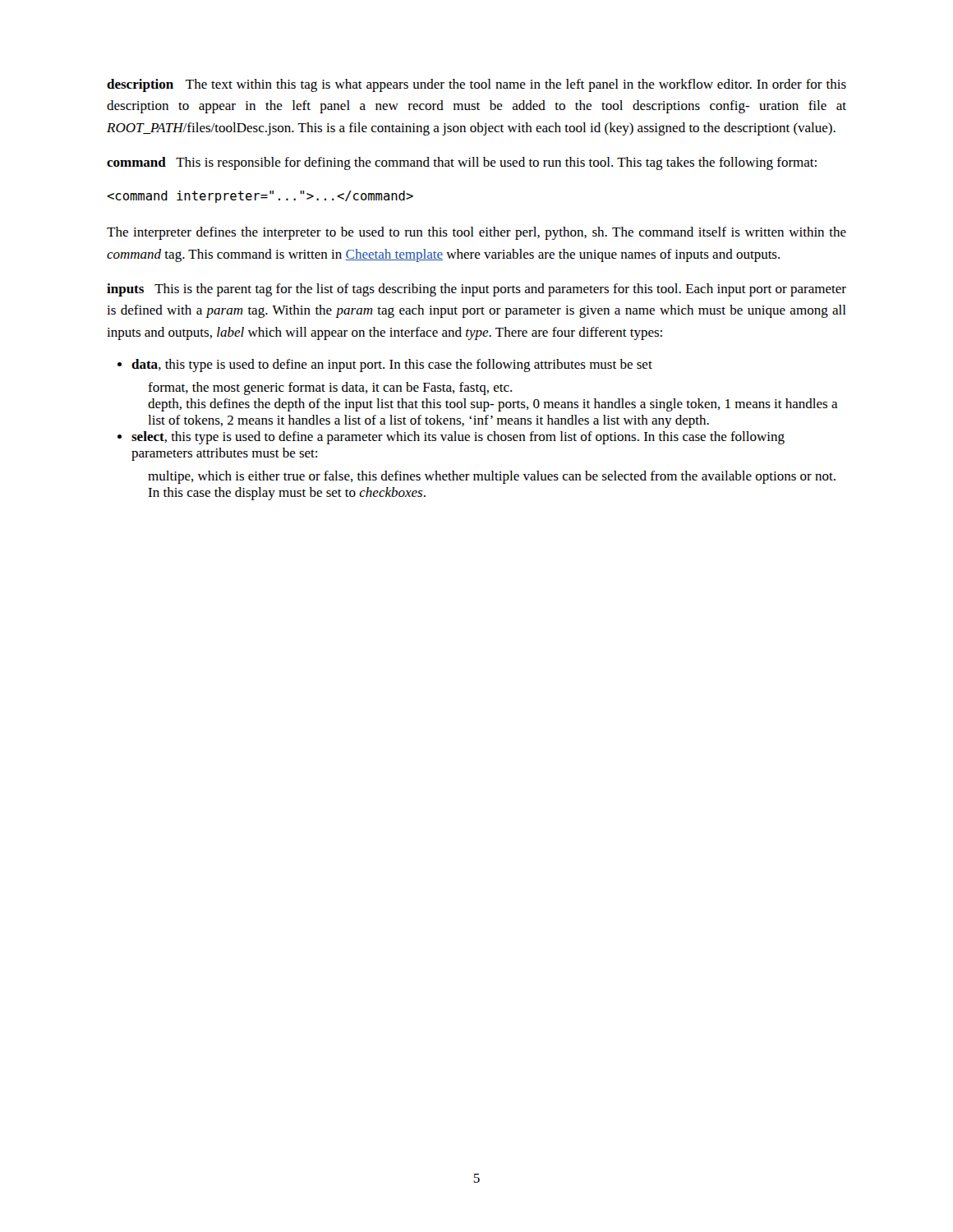
Task: Click on the passage starting "format, the most generic format is"
Action: point(497,388)
